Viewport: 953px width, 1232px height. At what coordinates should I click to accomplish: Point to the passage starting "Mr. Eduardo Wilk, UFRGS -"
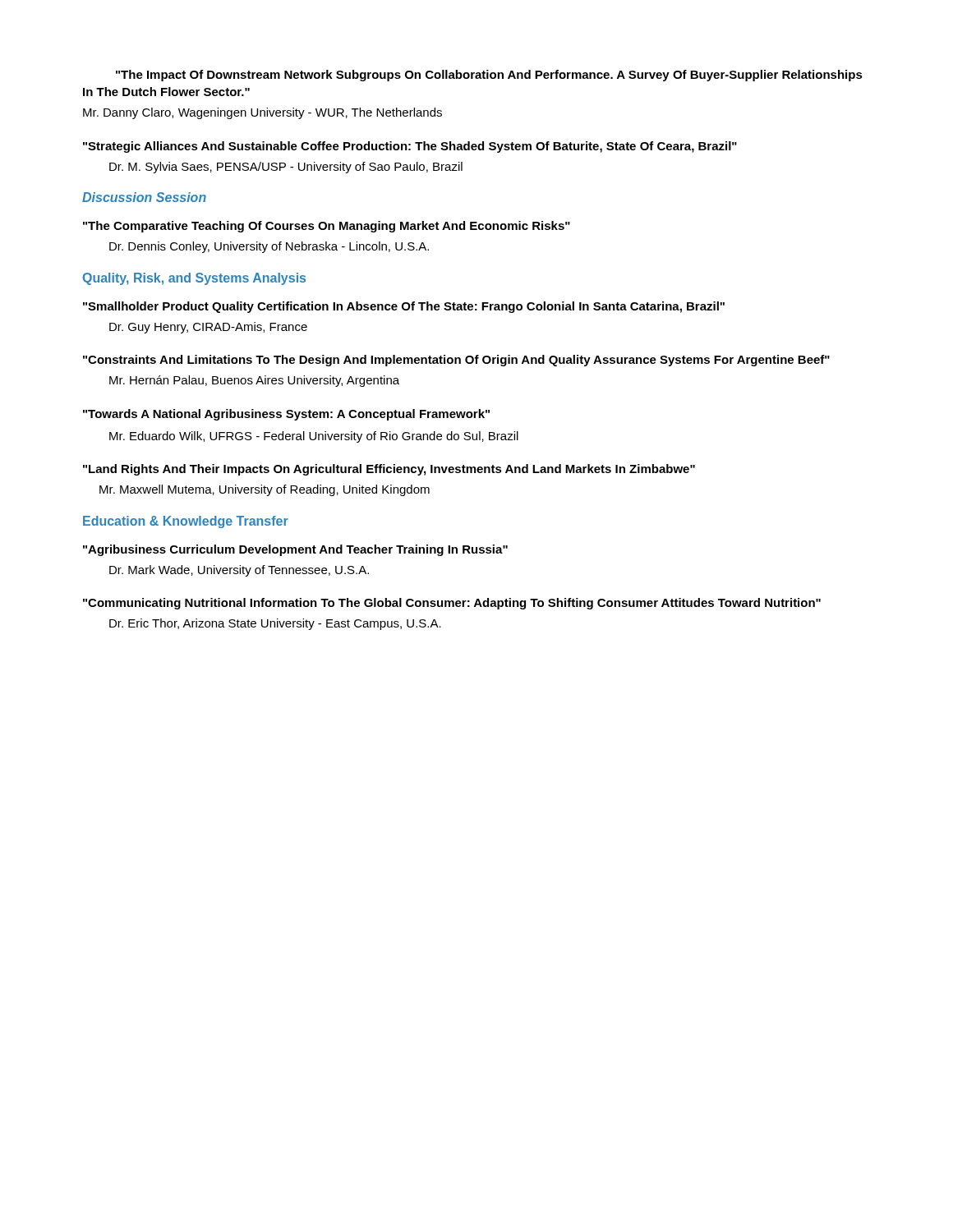point(314,435)
